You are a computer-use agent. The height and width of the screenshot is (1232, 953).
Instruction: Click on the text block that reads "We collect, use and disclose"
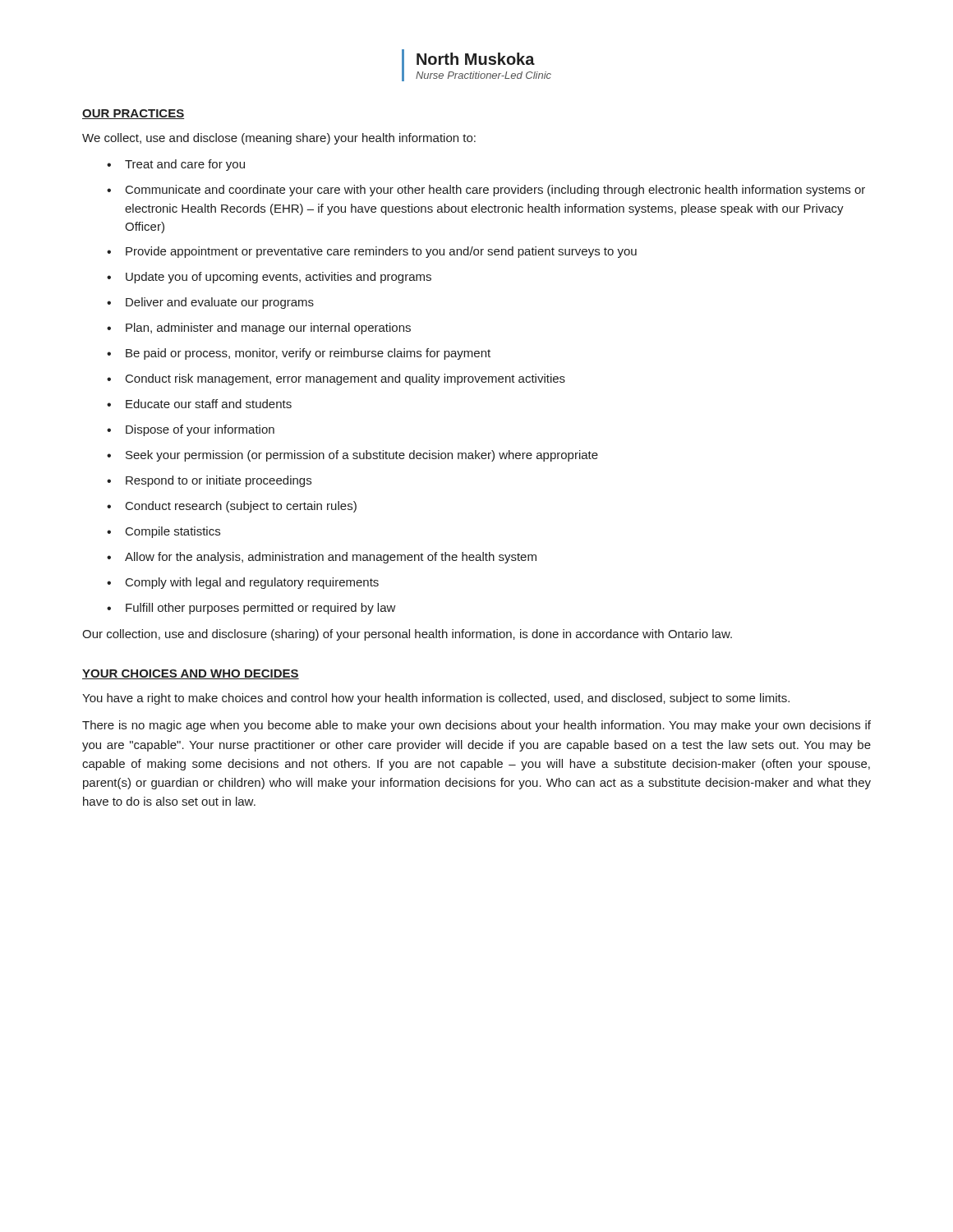tap(279, 138)
